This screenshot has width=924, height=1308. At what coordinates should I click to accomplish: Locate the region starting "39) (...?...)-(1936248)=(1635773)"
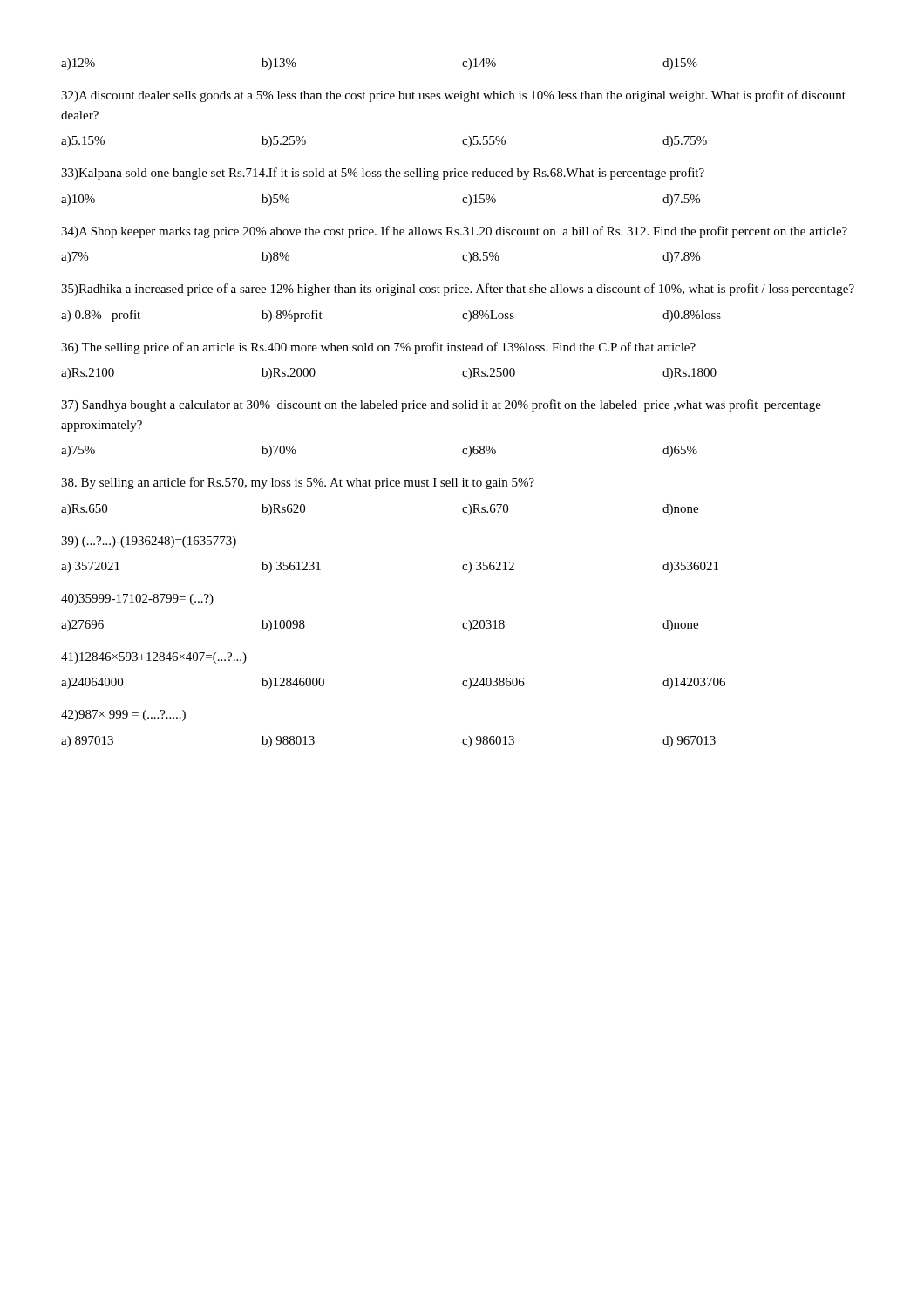point(149,540)
